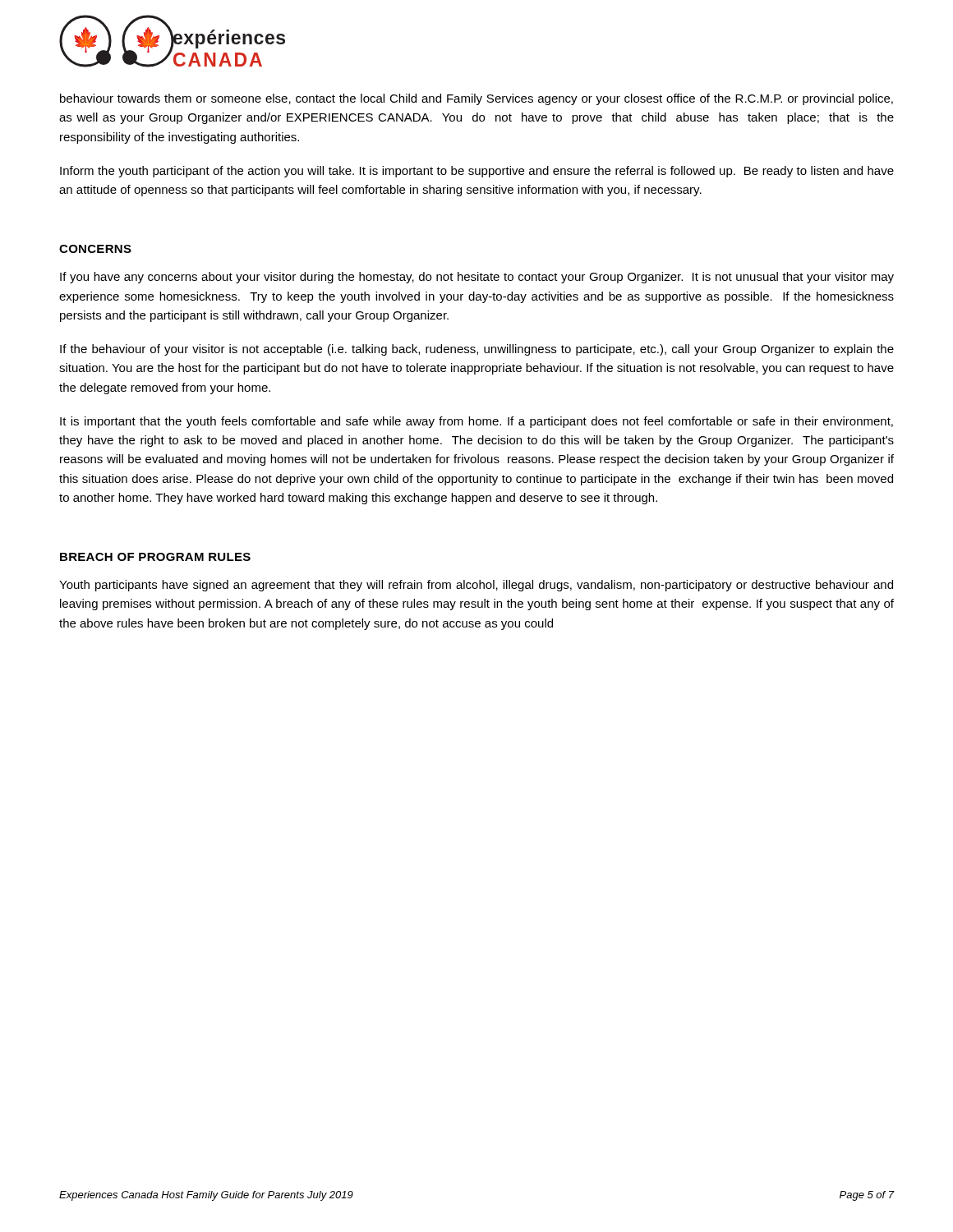The width and height of the screenshot is (953, 1232).
Task: Where is the passage that starts "It is important that"?
Action: pos(476,459)
